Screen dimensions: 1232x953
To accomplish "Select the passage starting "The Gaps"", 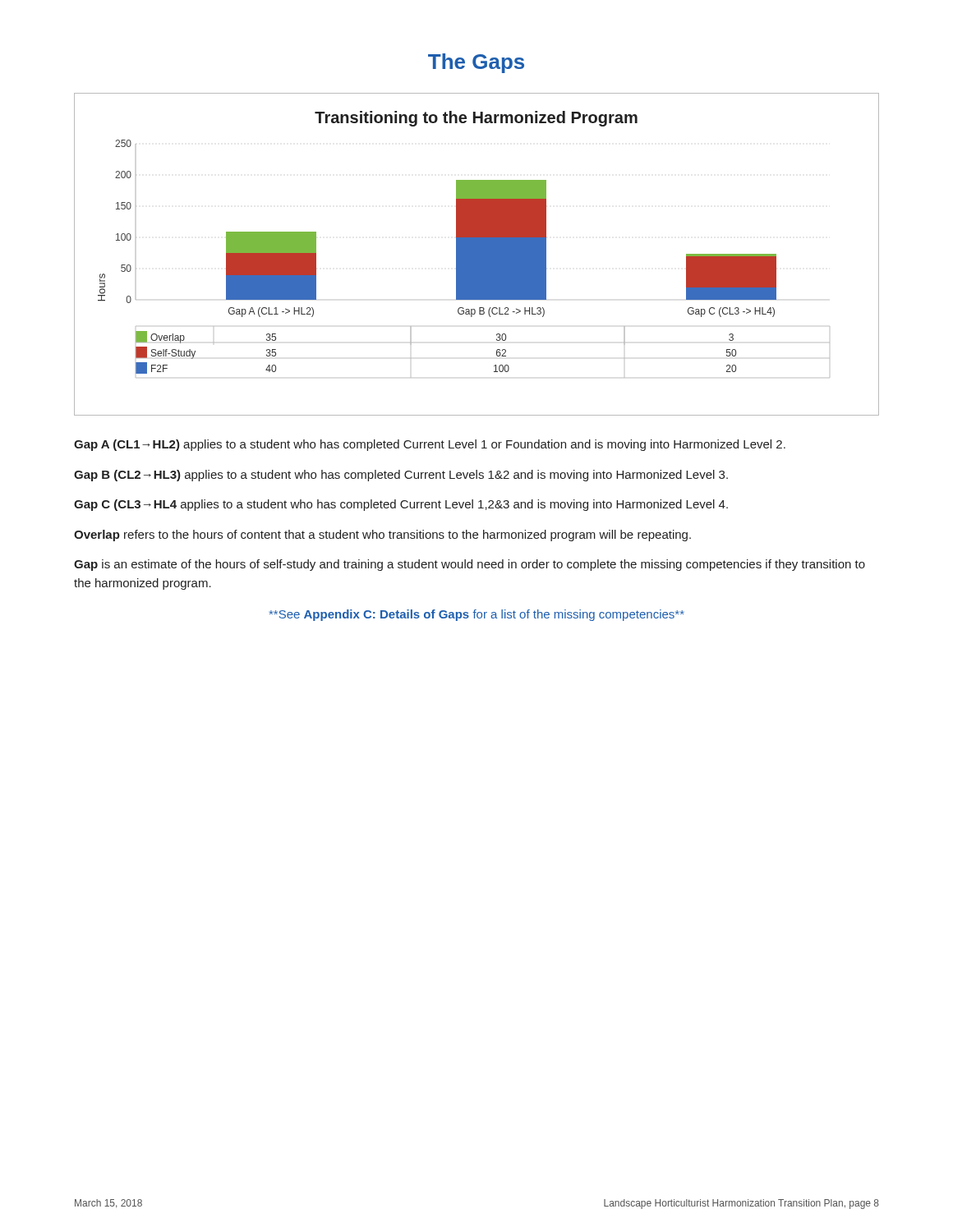I will 476,62.
